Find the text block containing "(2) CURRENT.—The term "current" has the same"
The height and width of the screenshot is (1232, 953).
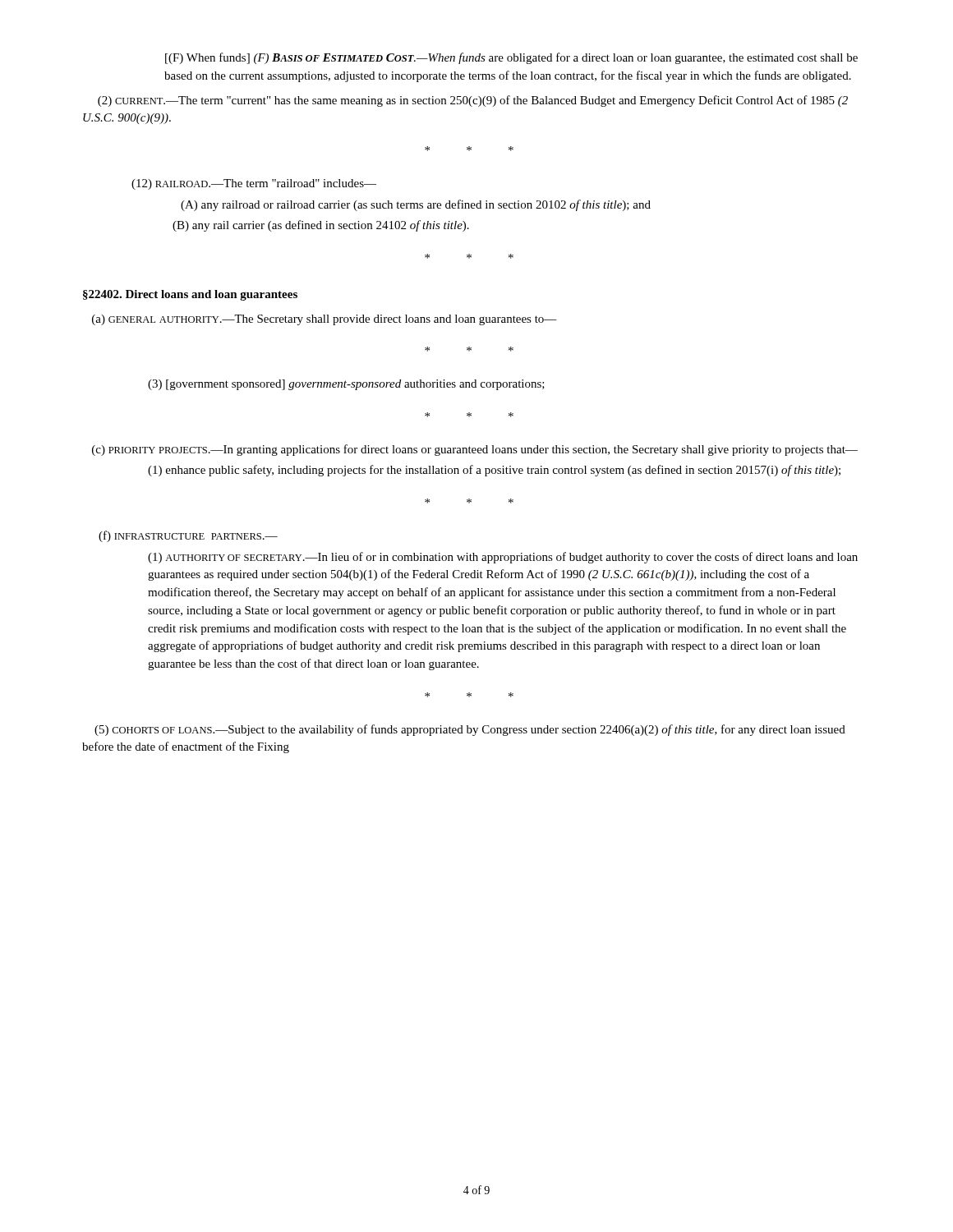click(472, 109)
